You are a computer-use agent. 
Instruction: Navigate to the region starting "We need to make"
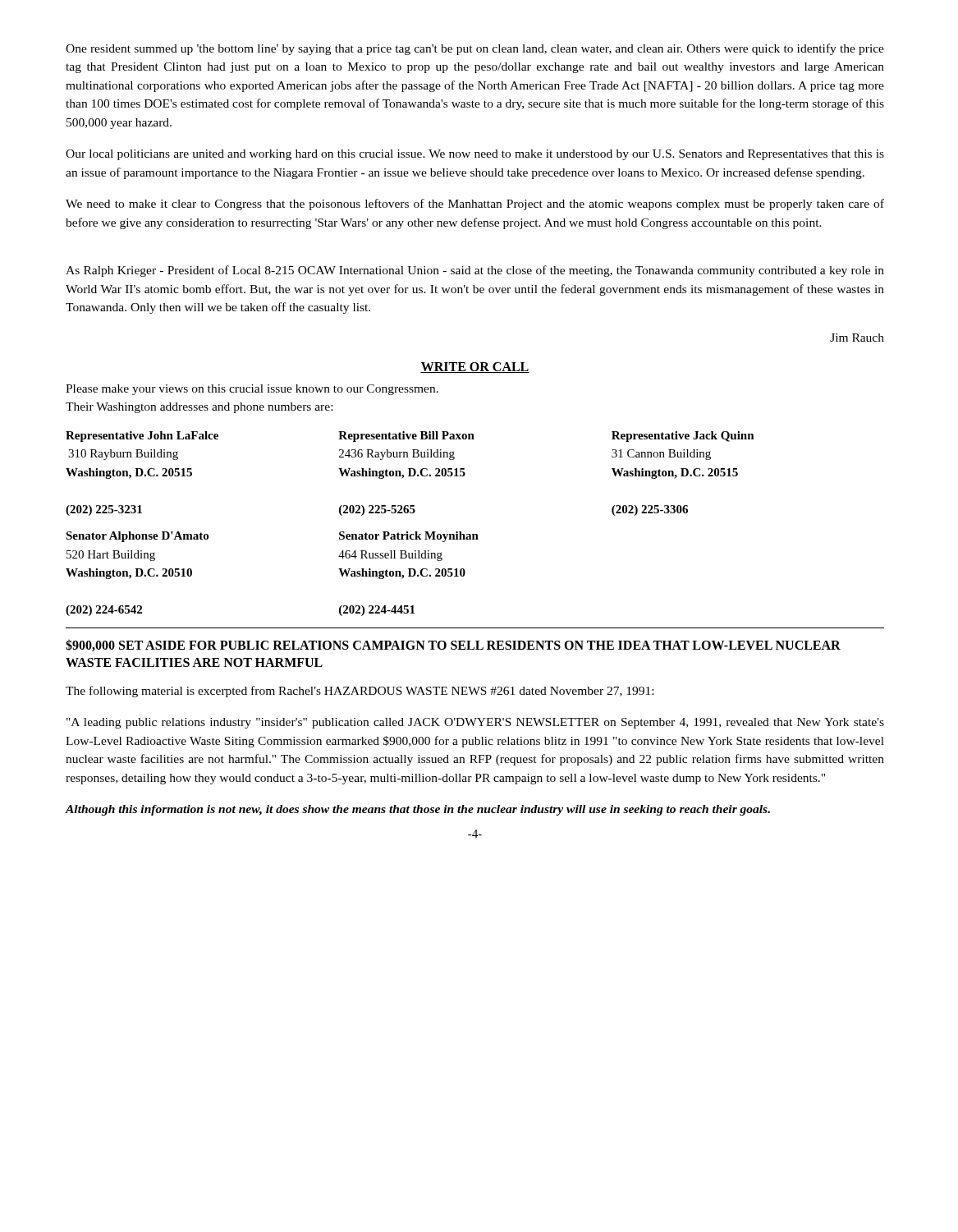475,213
